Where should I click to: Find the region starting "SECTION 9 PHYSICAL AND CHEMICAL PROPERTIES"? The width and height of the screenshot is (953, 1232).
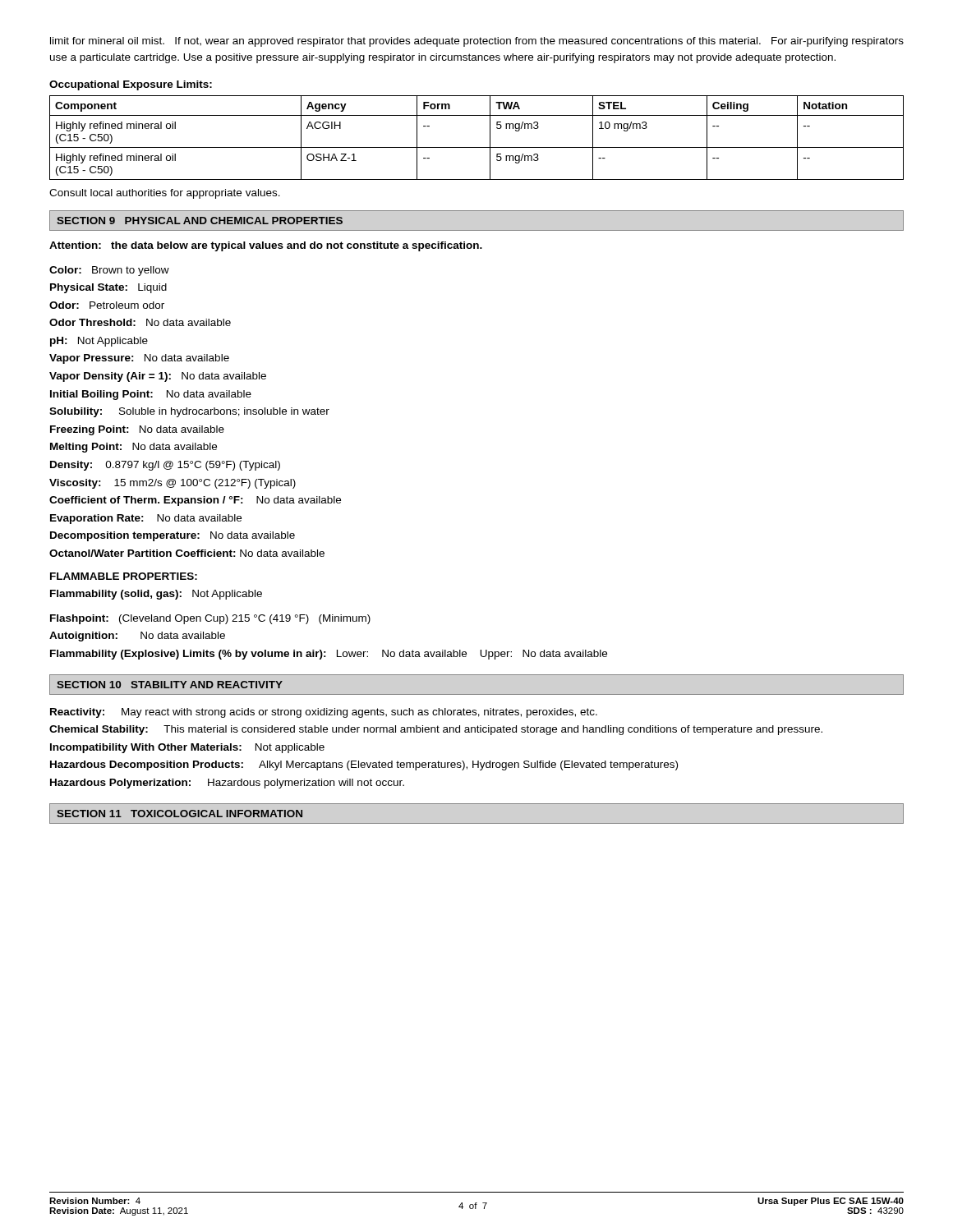coord(200,220)
